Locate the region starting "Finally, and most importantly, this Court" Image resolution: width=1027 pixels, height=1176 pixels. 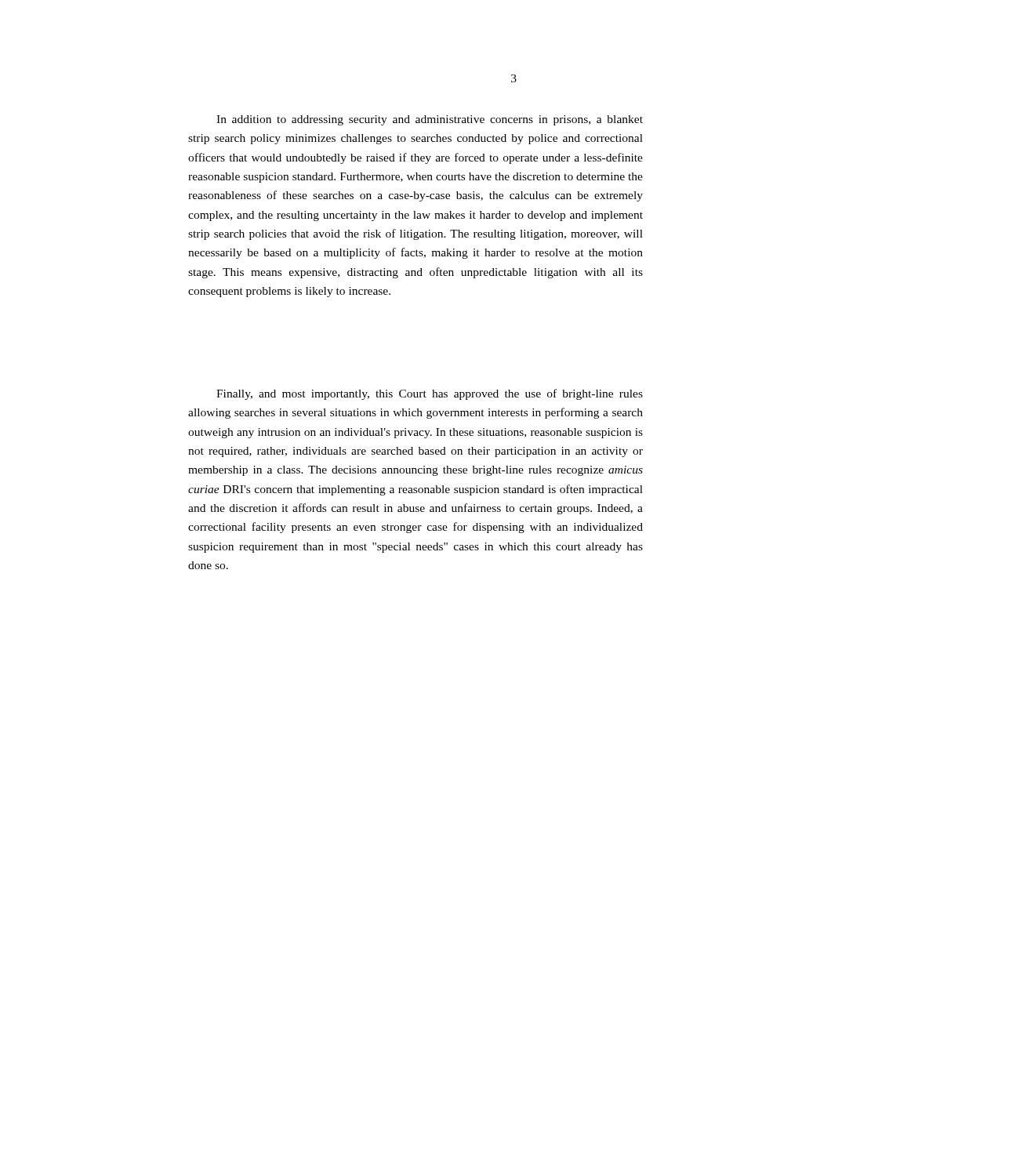pos(416,479)
